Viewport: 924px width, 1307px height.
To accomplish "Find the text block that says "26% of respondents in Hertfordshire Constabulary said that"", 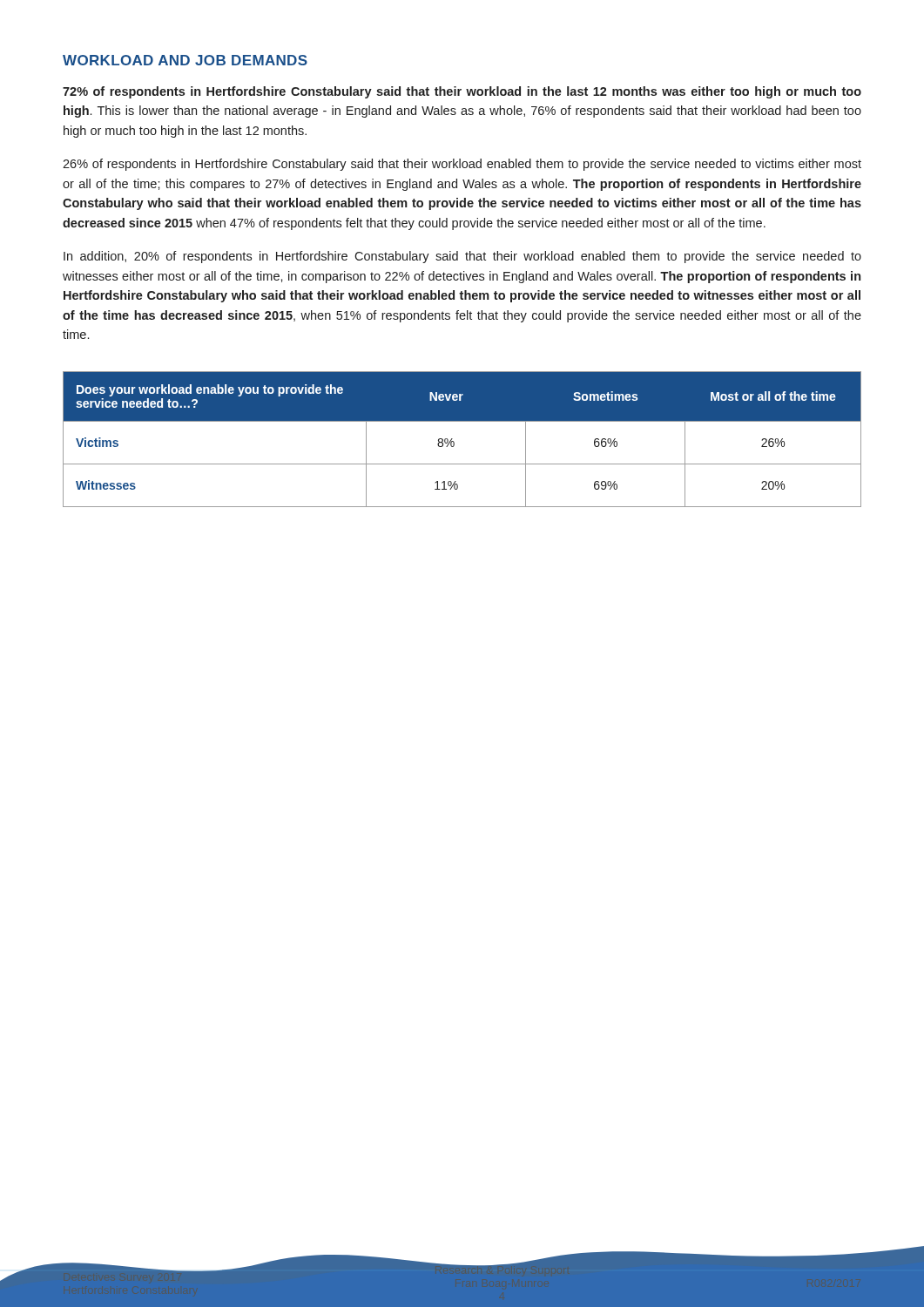I will tap(462, 194).
